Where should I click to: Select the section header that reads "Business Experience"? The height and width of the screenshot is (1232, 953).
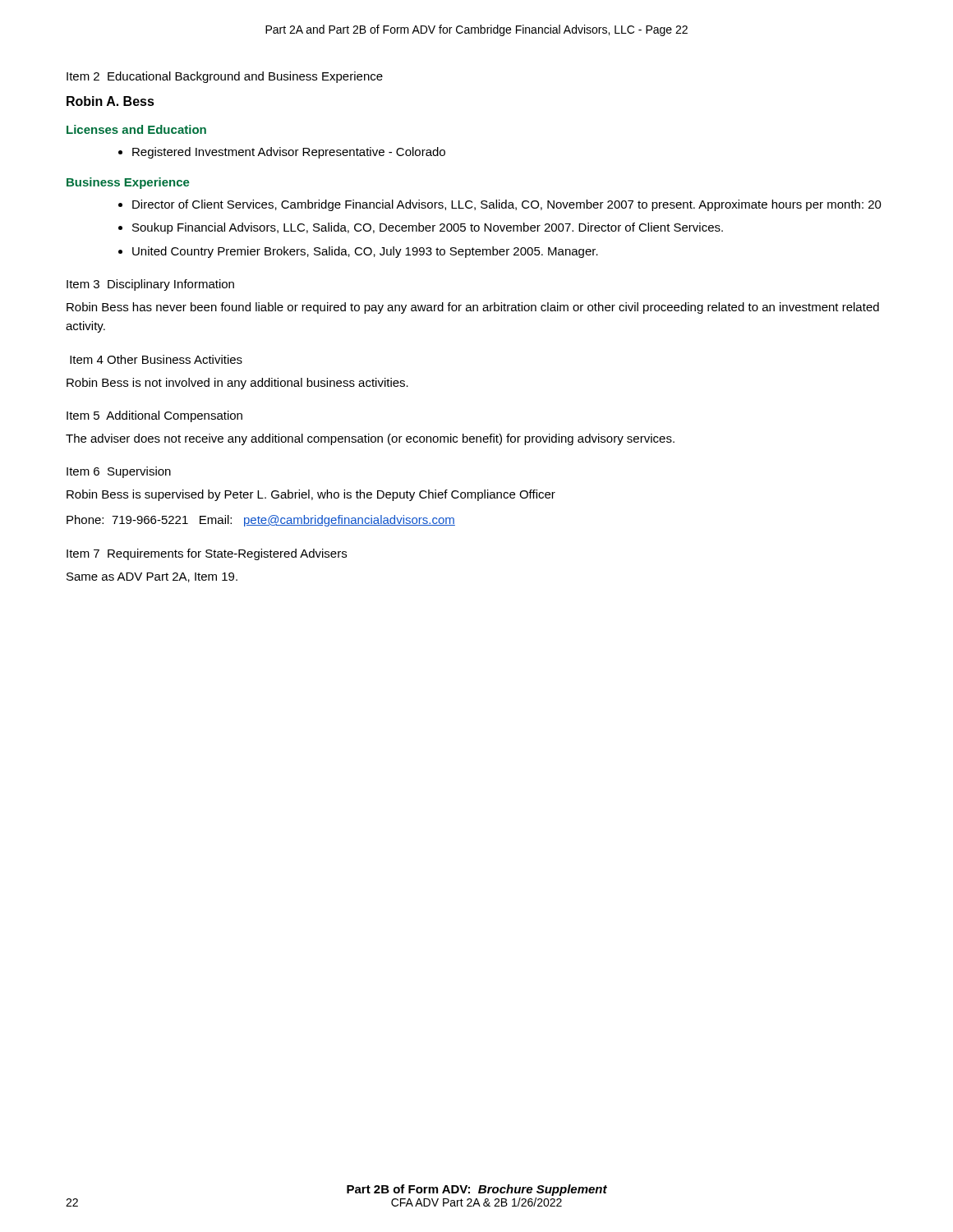(128, 182)
